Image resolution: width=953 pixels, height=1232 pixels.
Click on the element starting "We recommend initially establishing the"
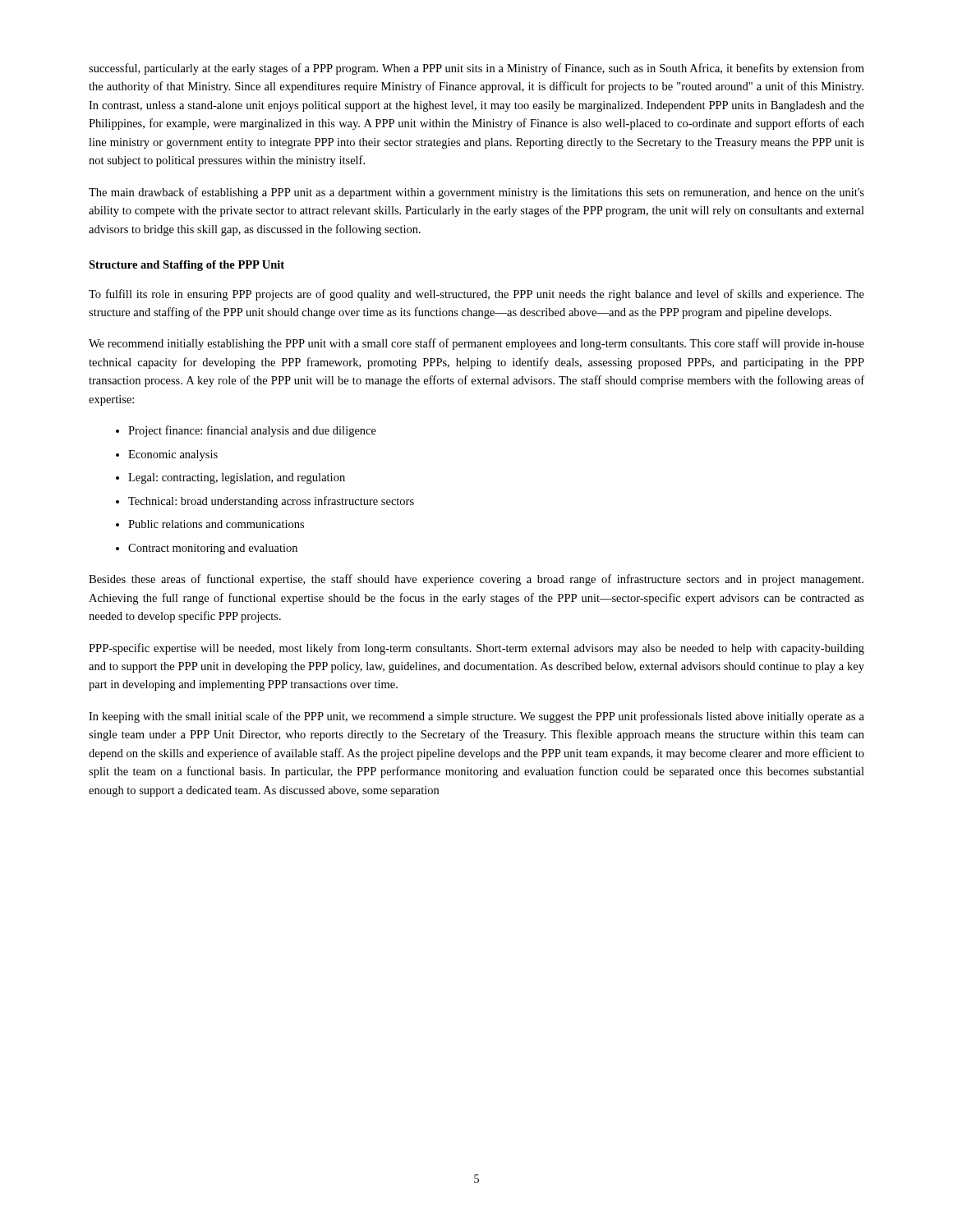pos(476,371)
